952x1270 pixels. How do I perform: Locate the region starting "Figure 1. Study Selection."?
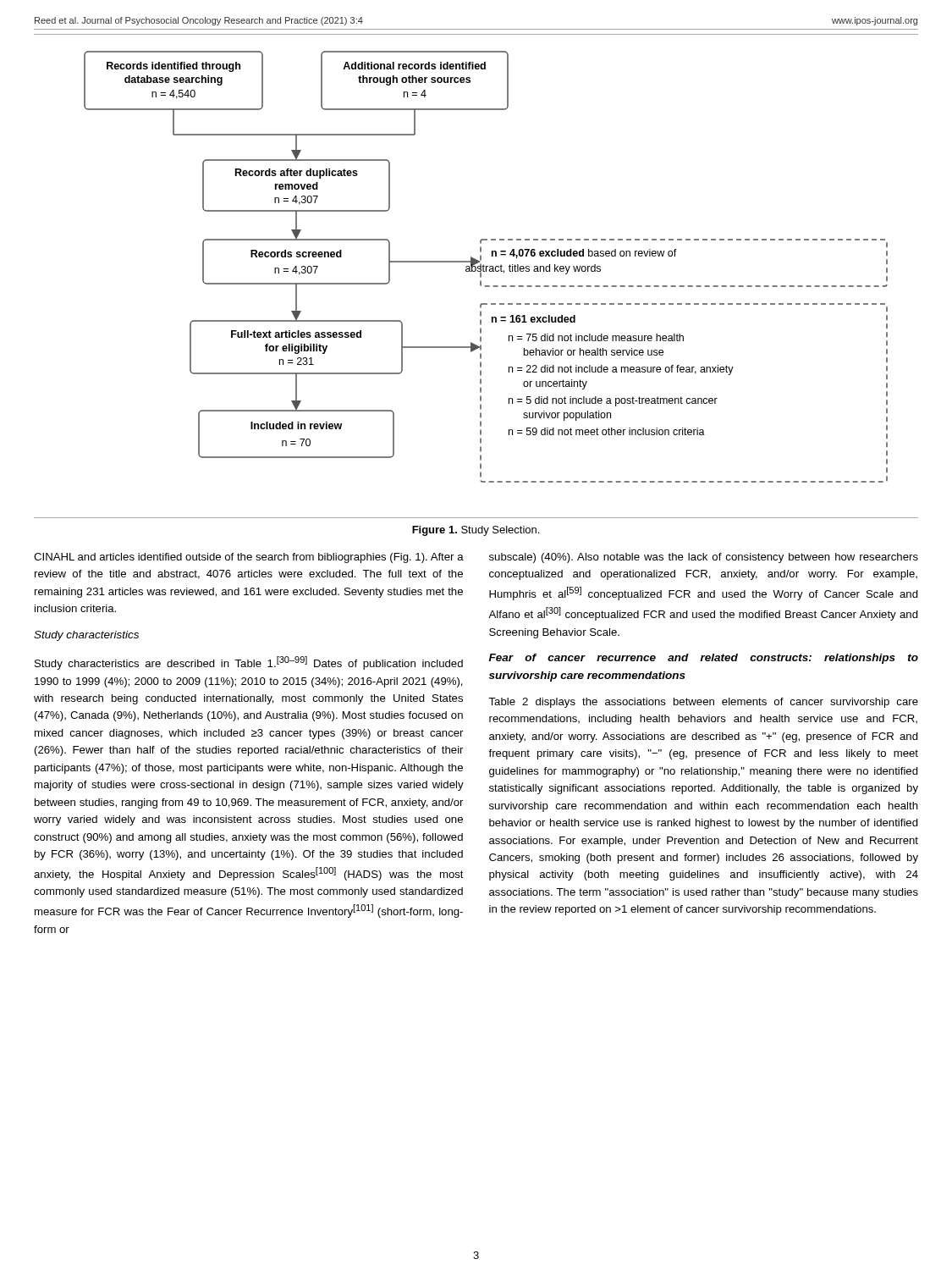point(476,530)
